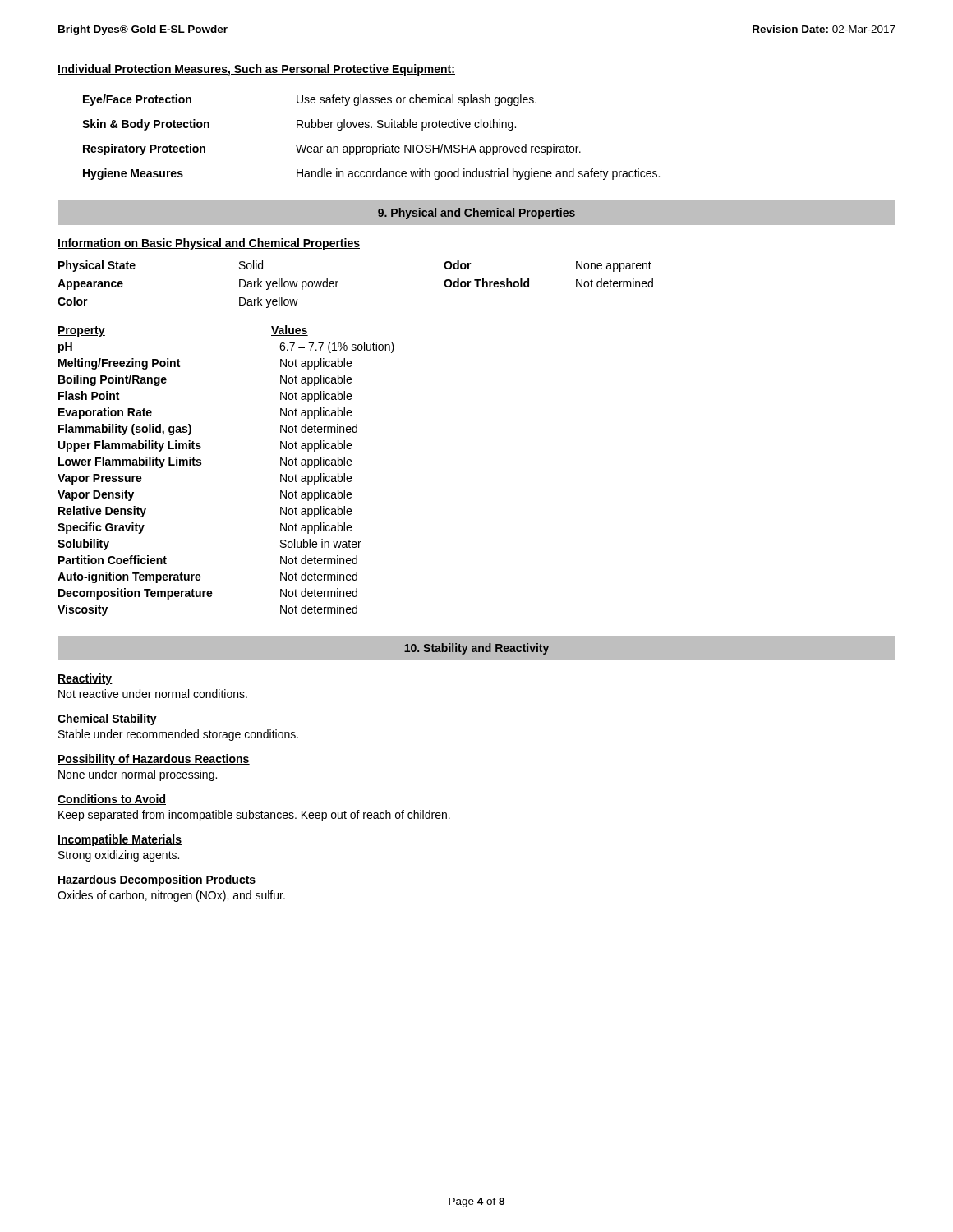Find the text block starting "None under normal processing."

point(138,774)
